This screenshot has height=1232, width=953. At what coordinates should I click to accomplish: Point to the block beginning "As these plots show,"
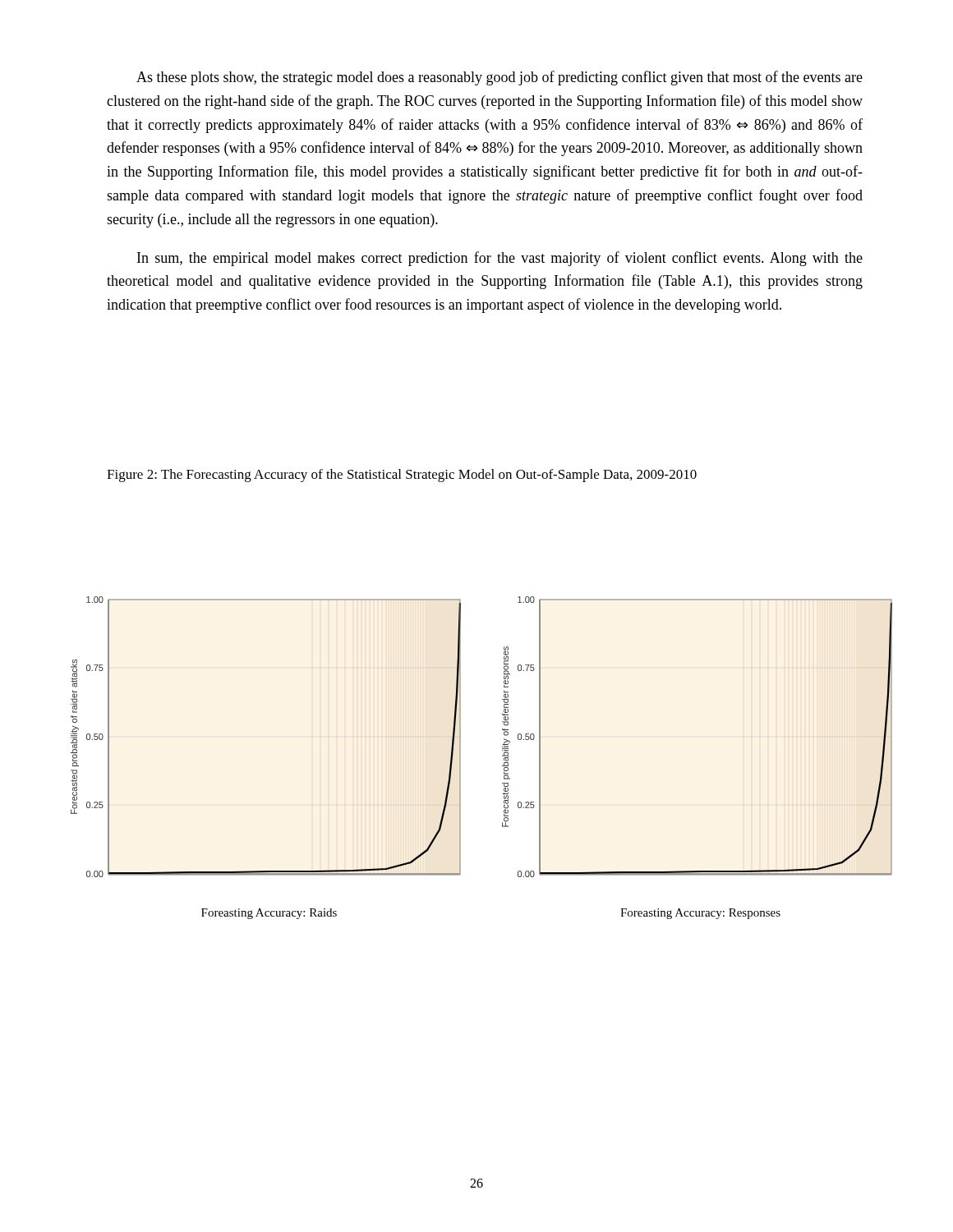pyautogui.click(x=485, y=191)
